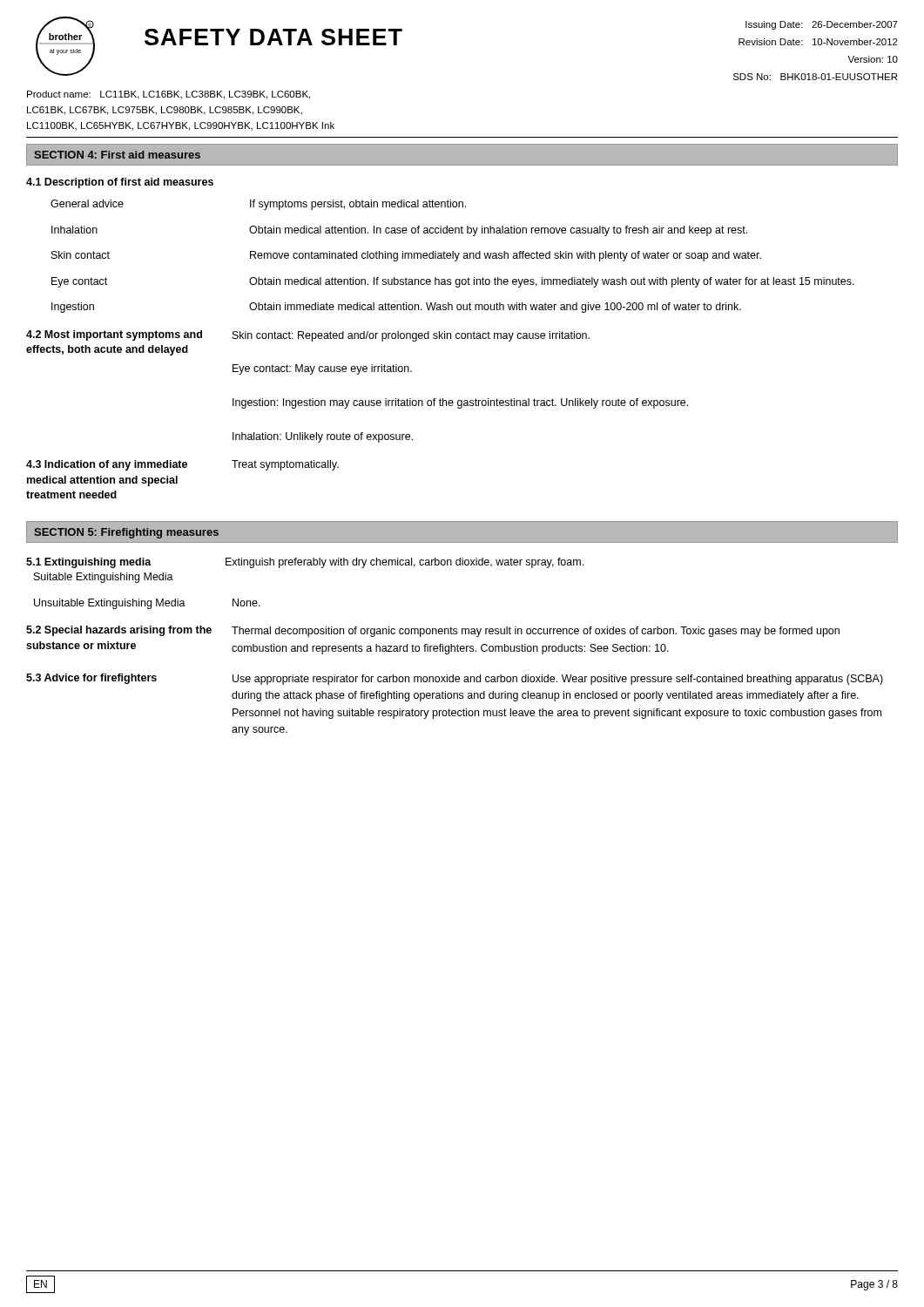Click on the title that says "SAFETY DATA SHEET"

pos(273,38)
